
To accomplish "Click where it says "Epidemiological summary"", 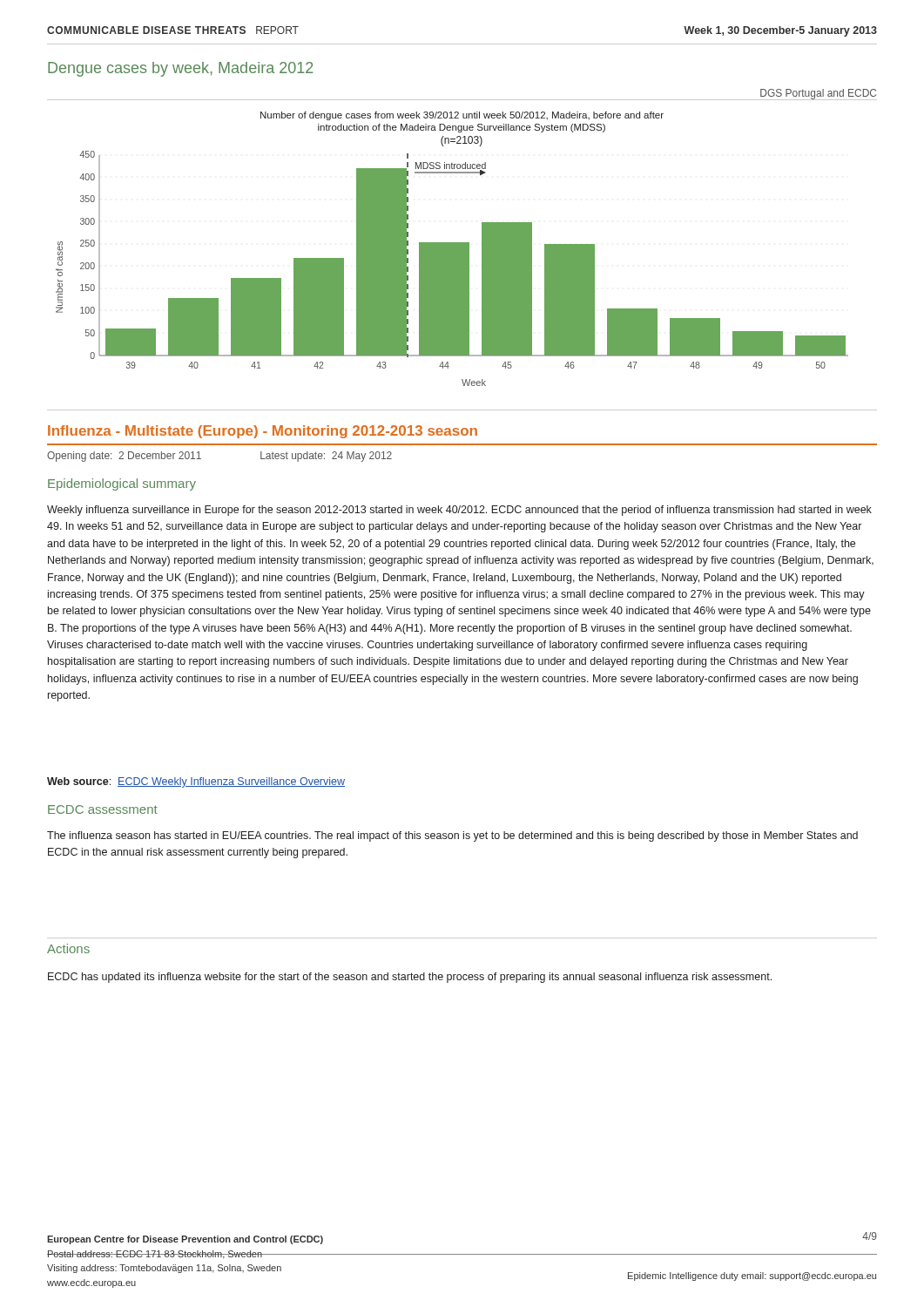I will tap(121, 483).
